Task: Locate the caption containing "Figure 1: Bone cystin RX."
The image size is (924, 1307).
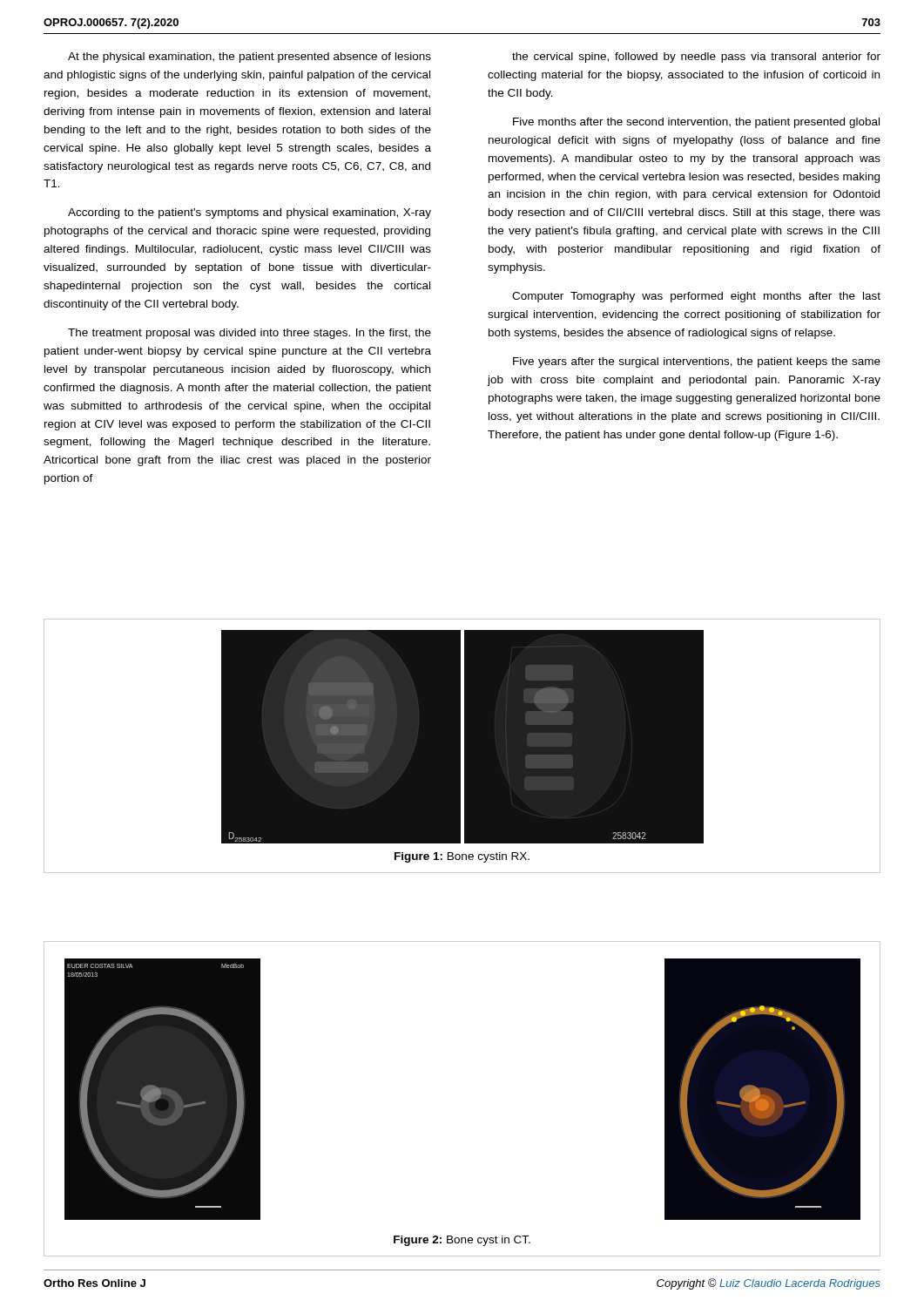Action: click(x=462, y=856)
